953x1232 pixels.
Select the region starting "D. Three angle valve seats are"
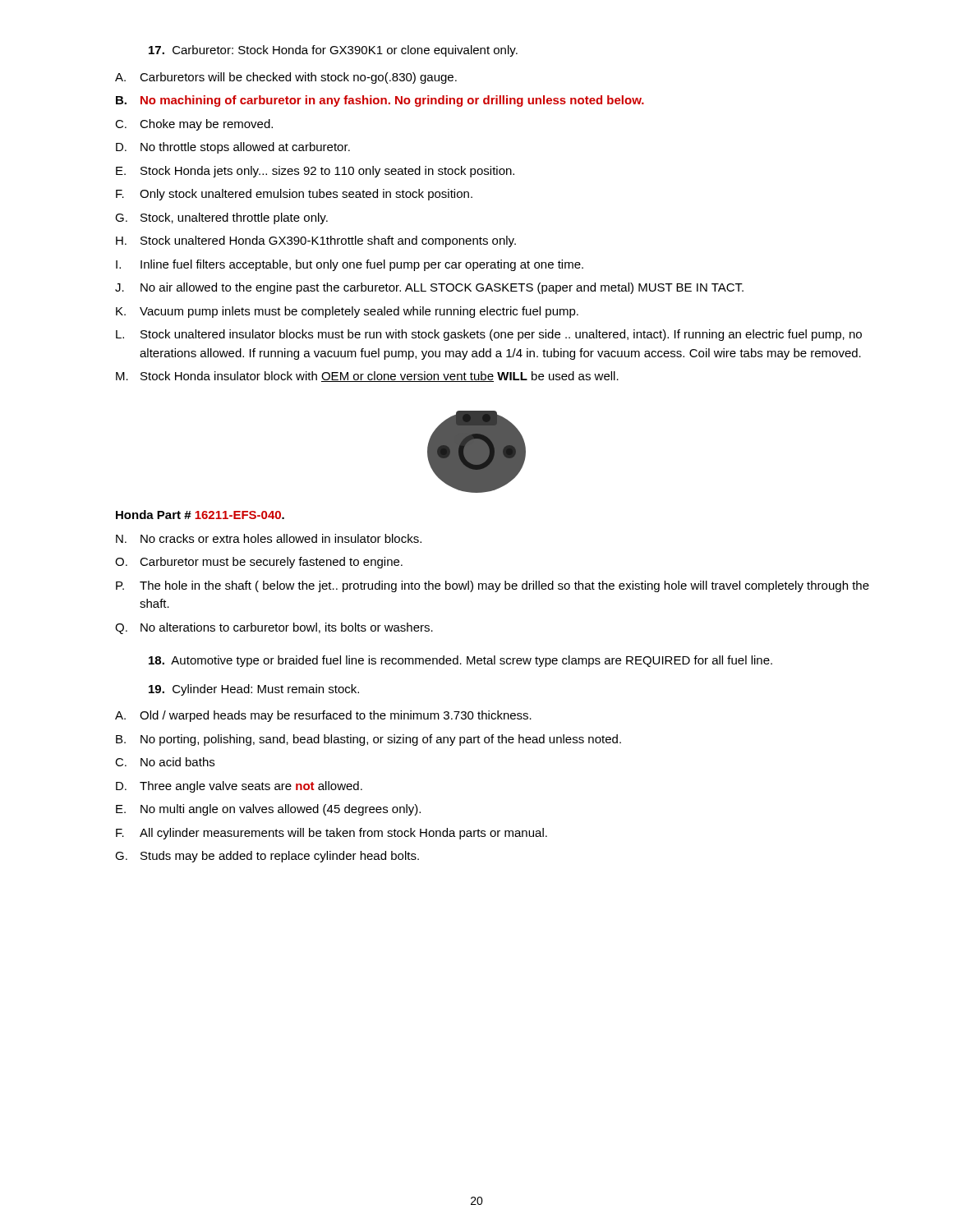[239, 787]
